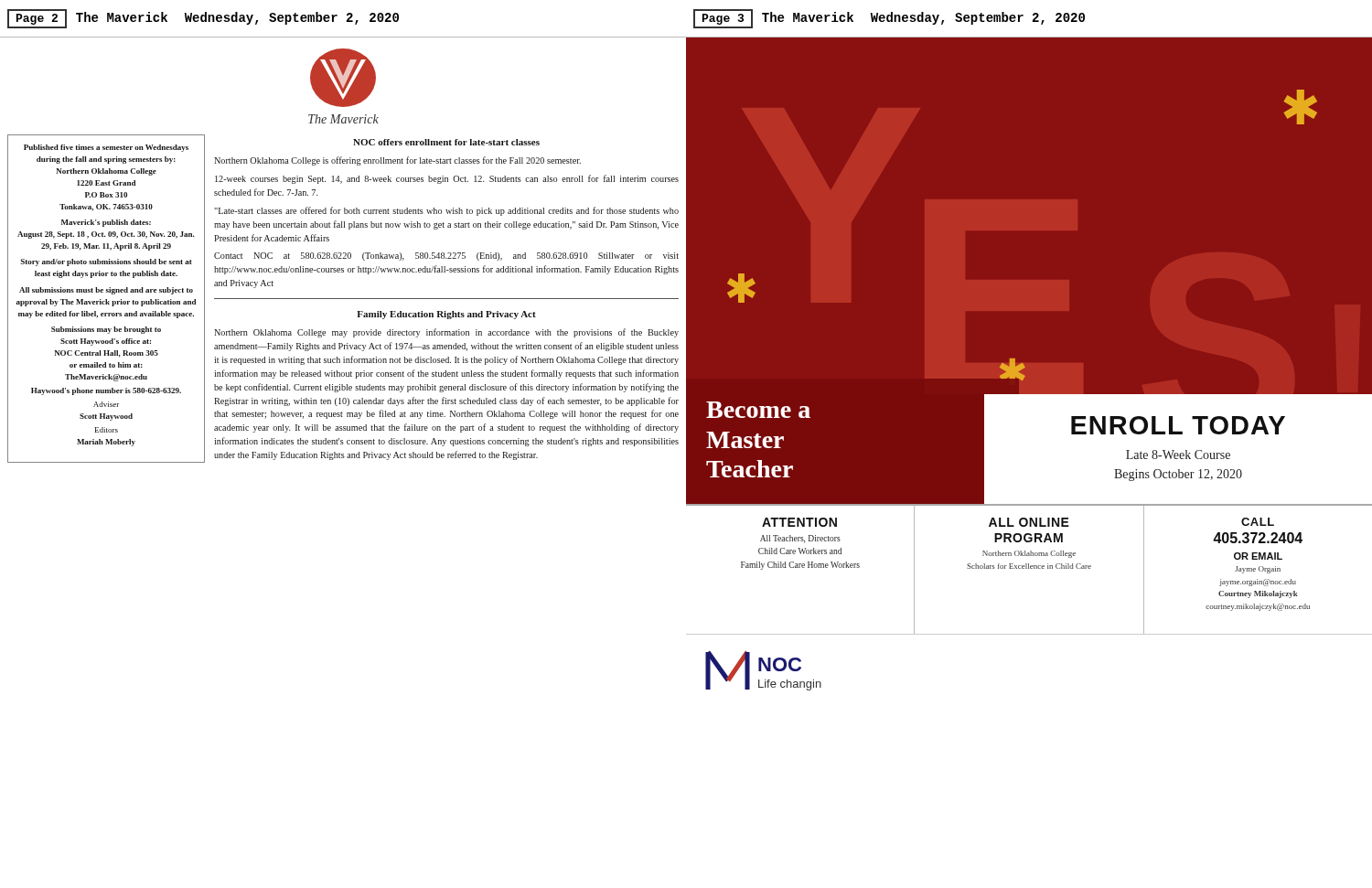Screen dimensions: 888x1372
Task: Select the element starting "ENROLL TODAY"
Action: click(x=1178, y=425)
